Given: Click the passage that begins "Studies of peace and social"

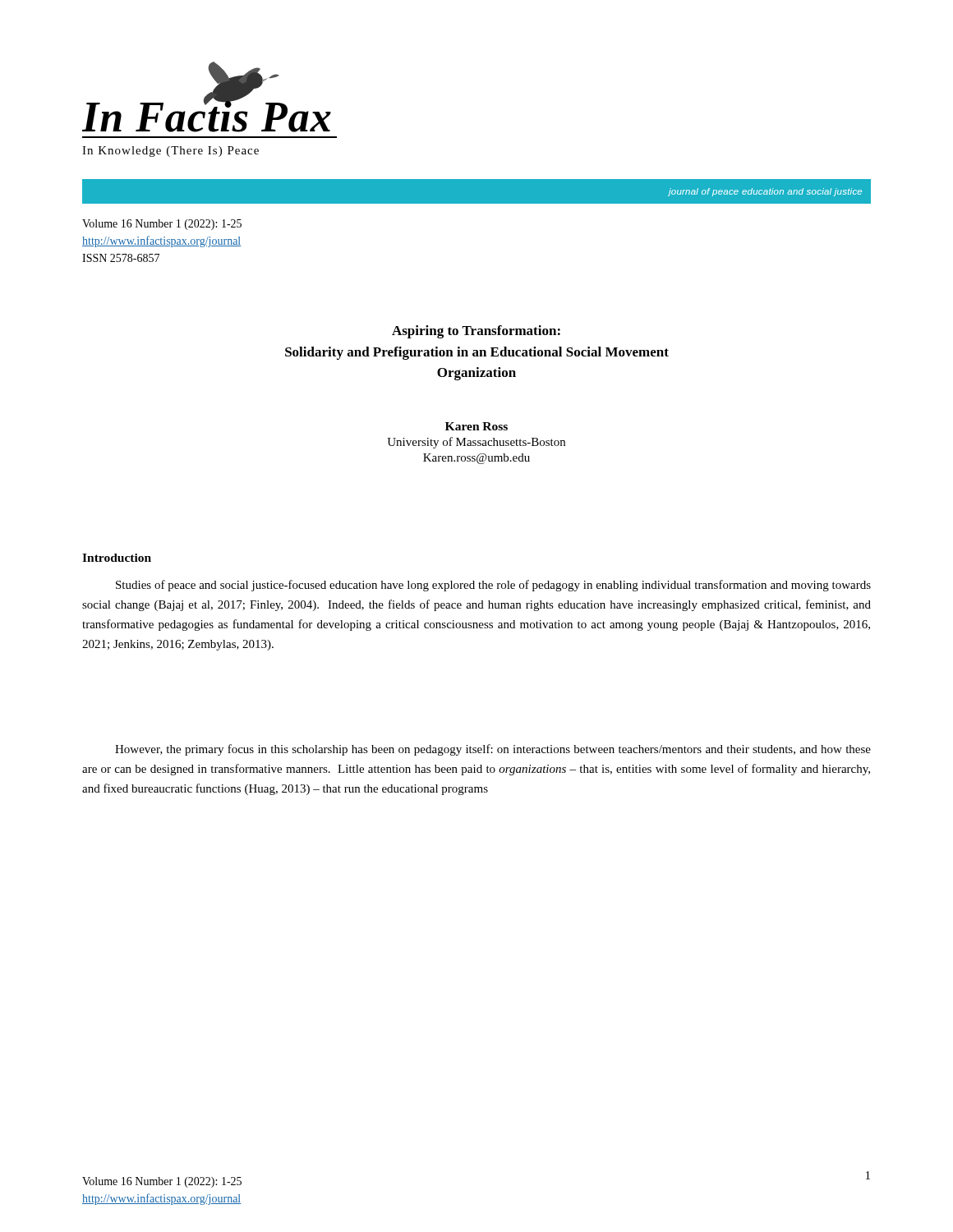Looking at the screenshot, I should tap(476, 614).
